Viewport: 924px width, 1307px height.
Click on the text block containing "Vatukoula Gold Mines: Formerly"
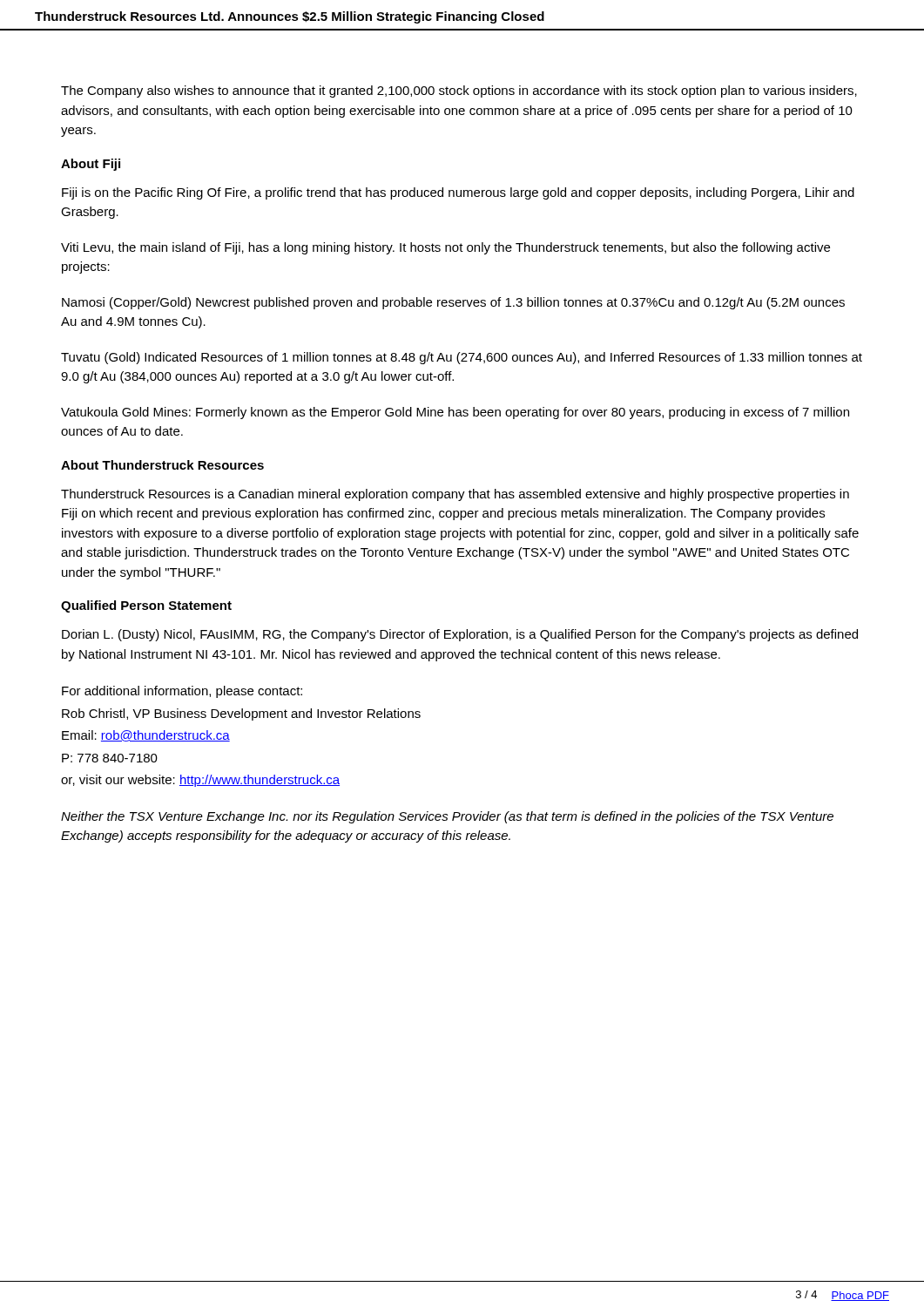[x=455, y=421]
